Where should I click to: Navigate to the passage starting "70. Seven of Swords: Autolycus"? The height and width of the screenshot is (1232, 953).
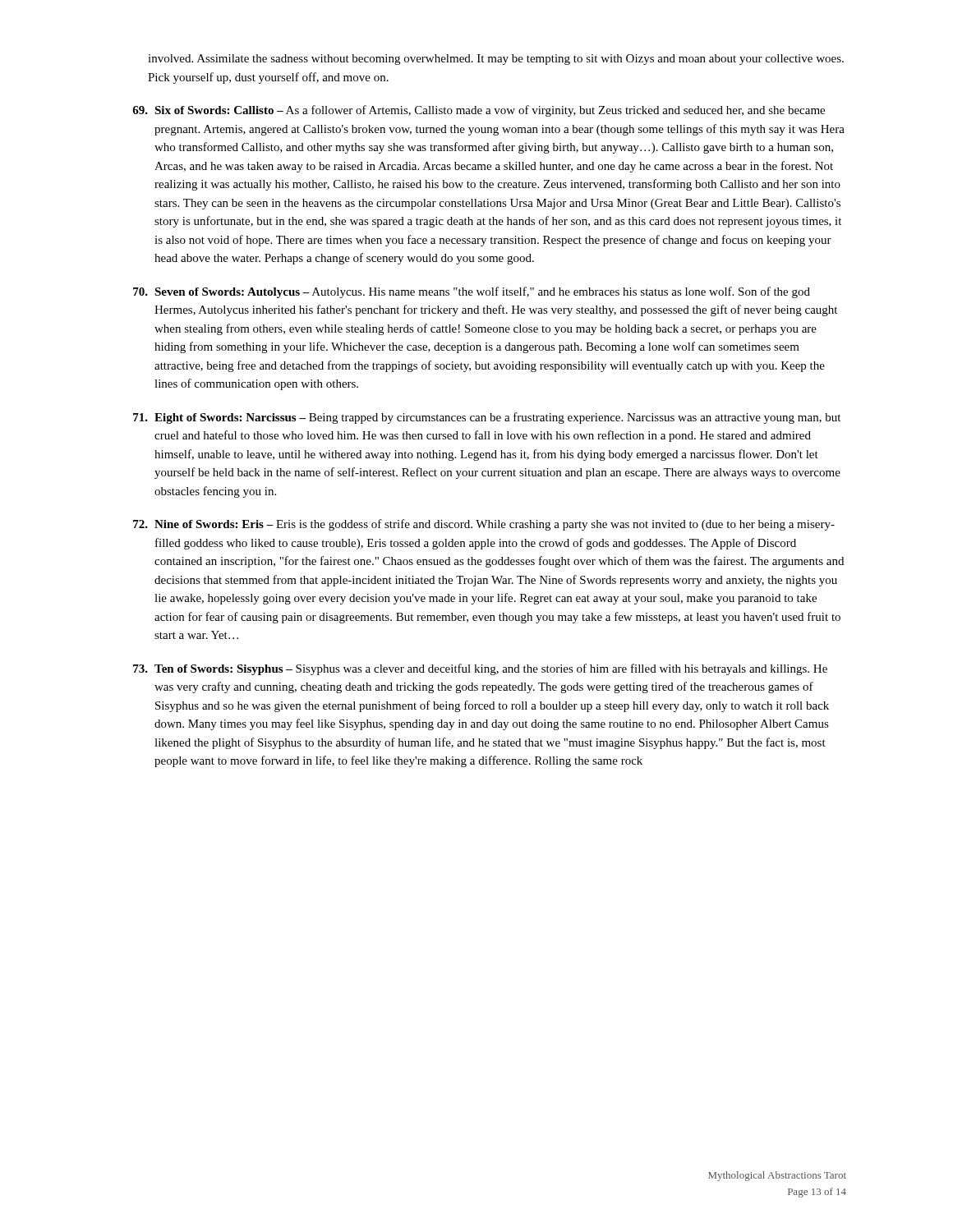476,338
